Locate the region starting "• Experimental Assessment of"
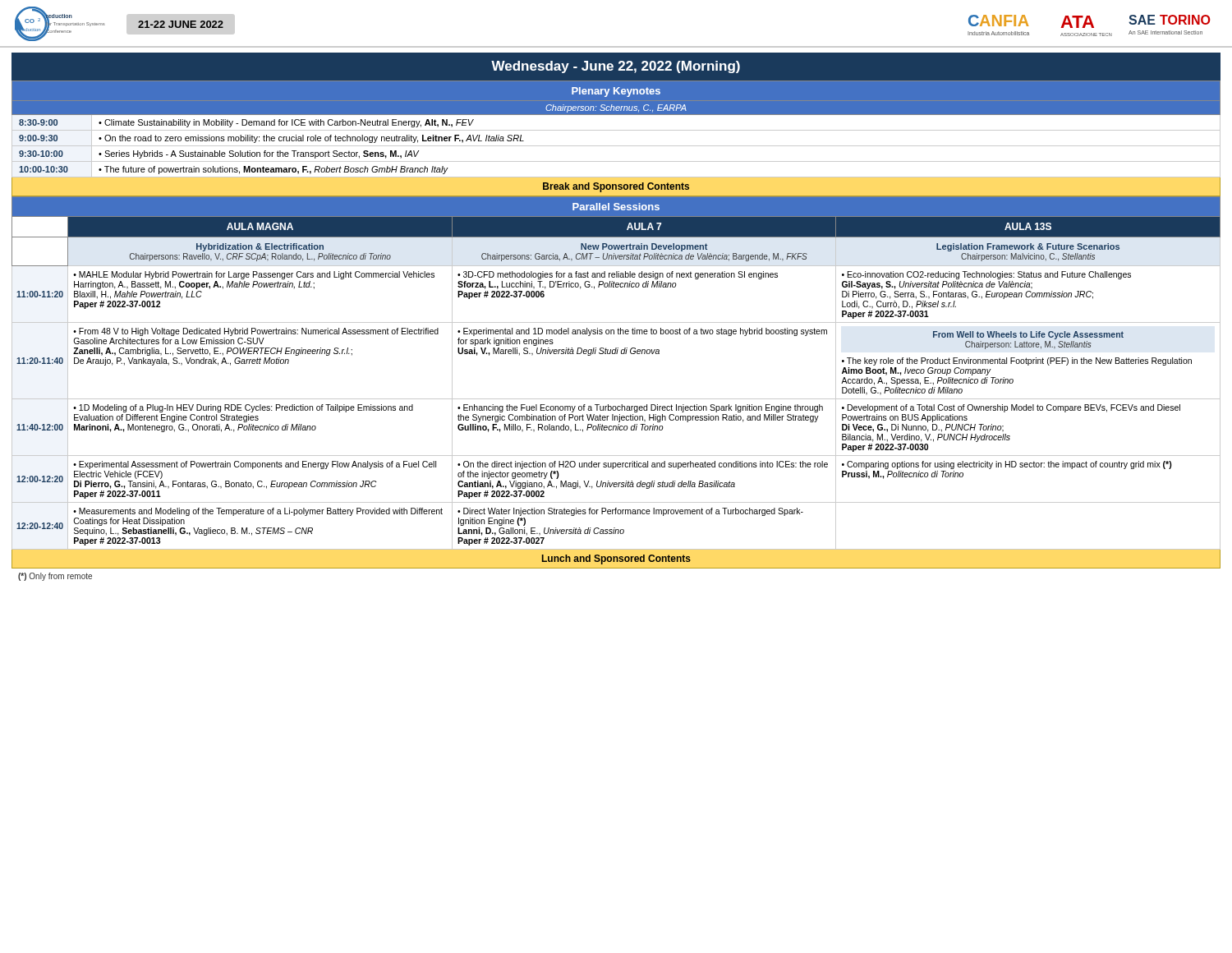This screenshot has width=1232, height=953. pyautogui.click(x=255, y=479)
